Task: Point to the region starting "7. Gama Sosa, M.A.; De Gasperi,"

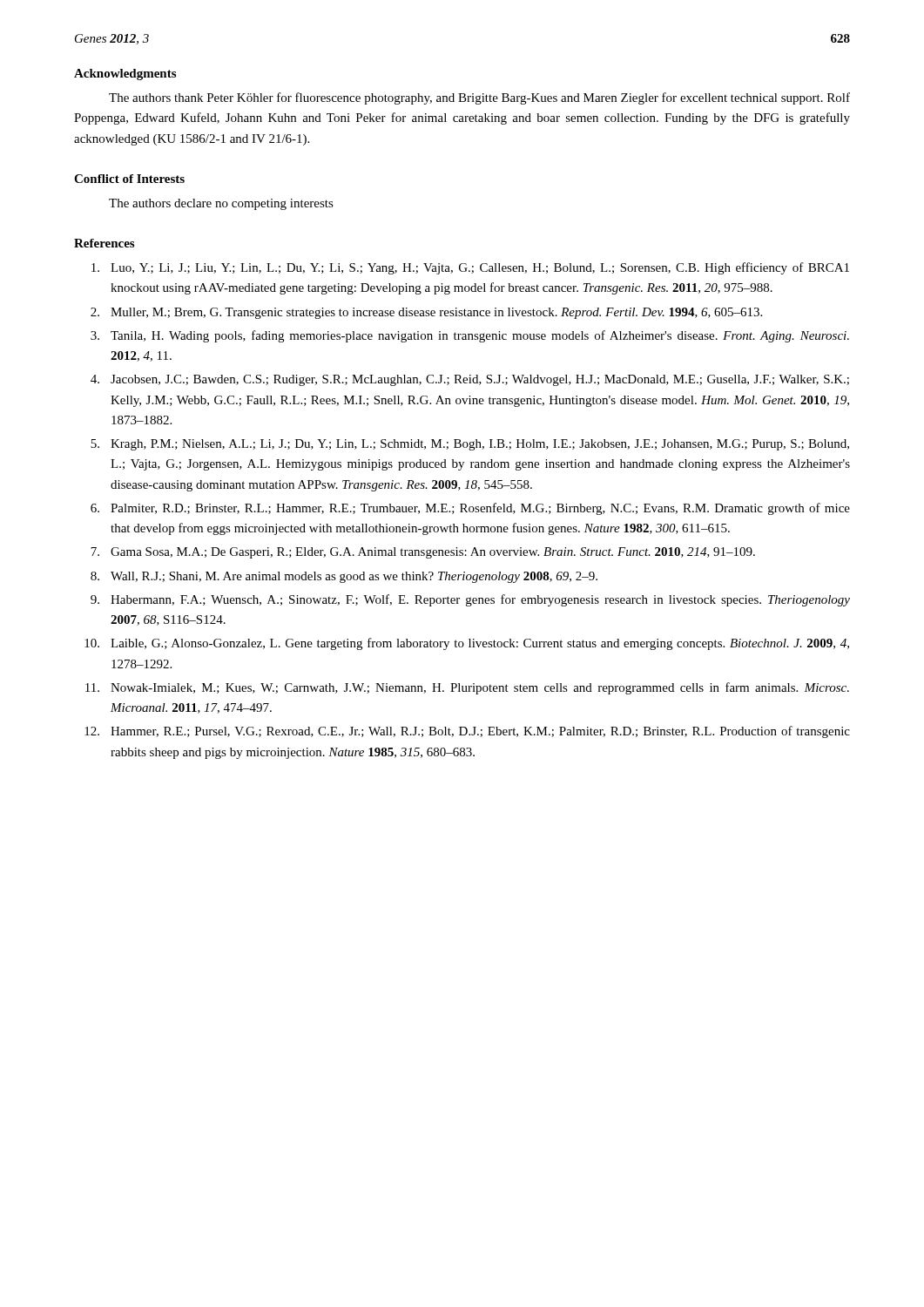Action: point(462,552)
